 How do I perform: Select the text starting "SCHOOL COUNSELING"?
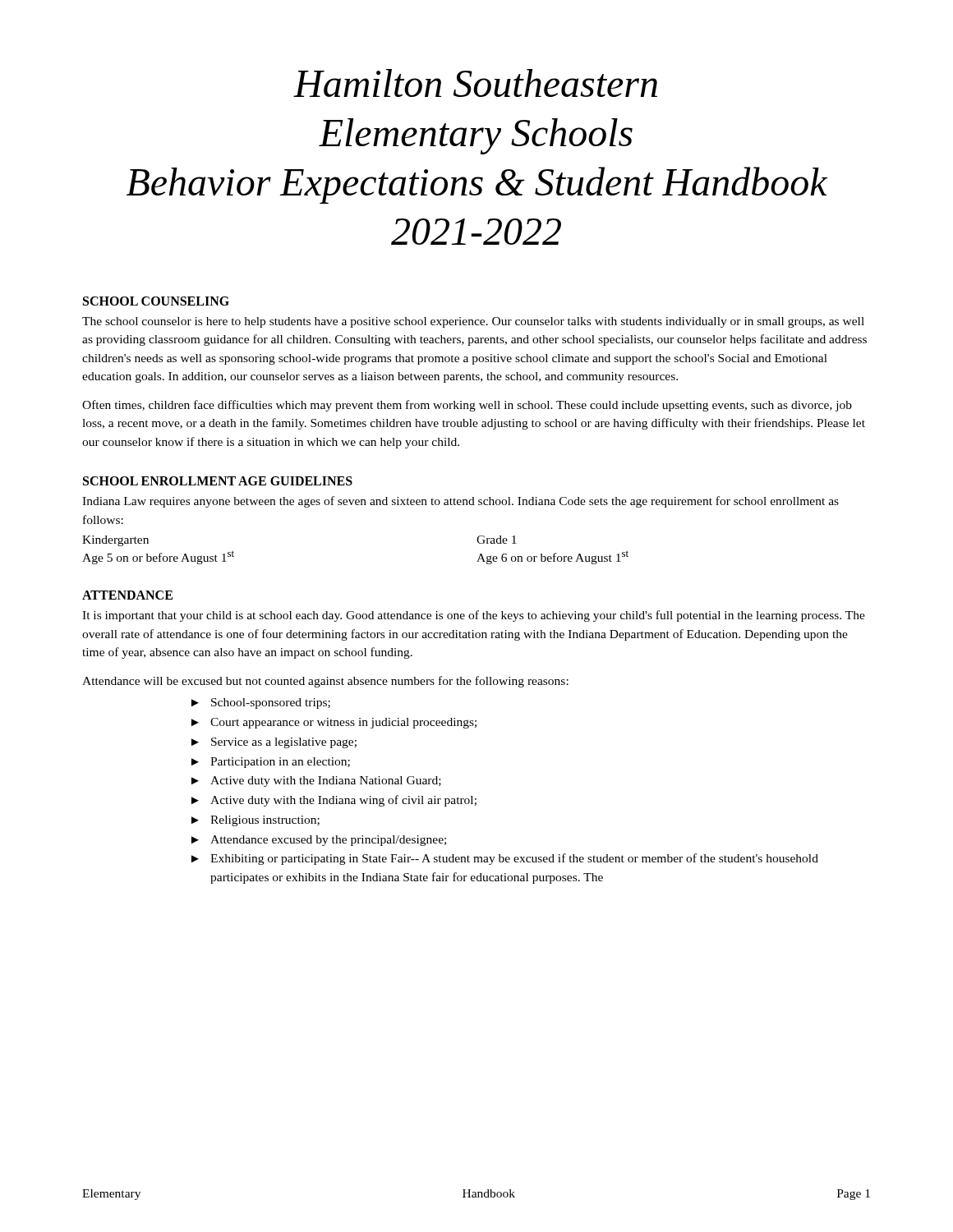[x=156, y=301]
